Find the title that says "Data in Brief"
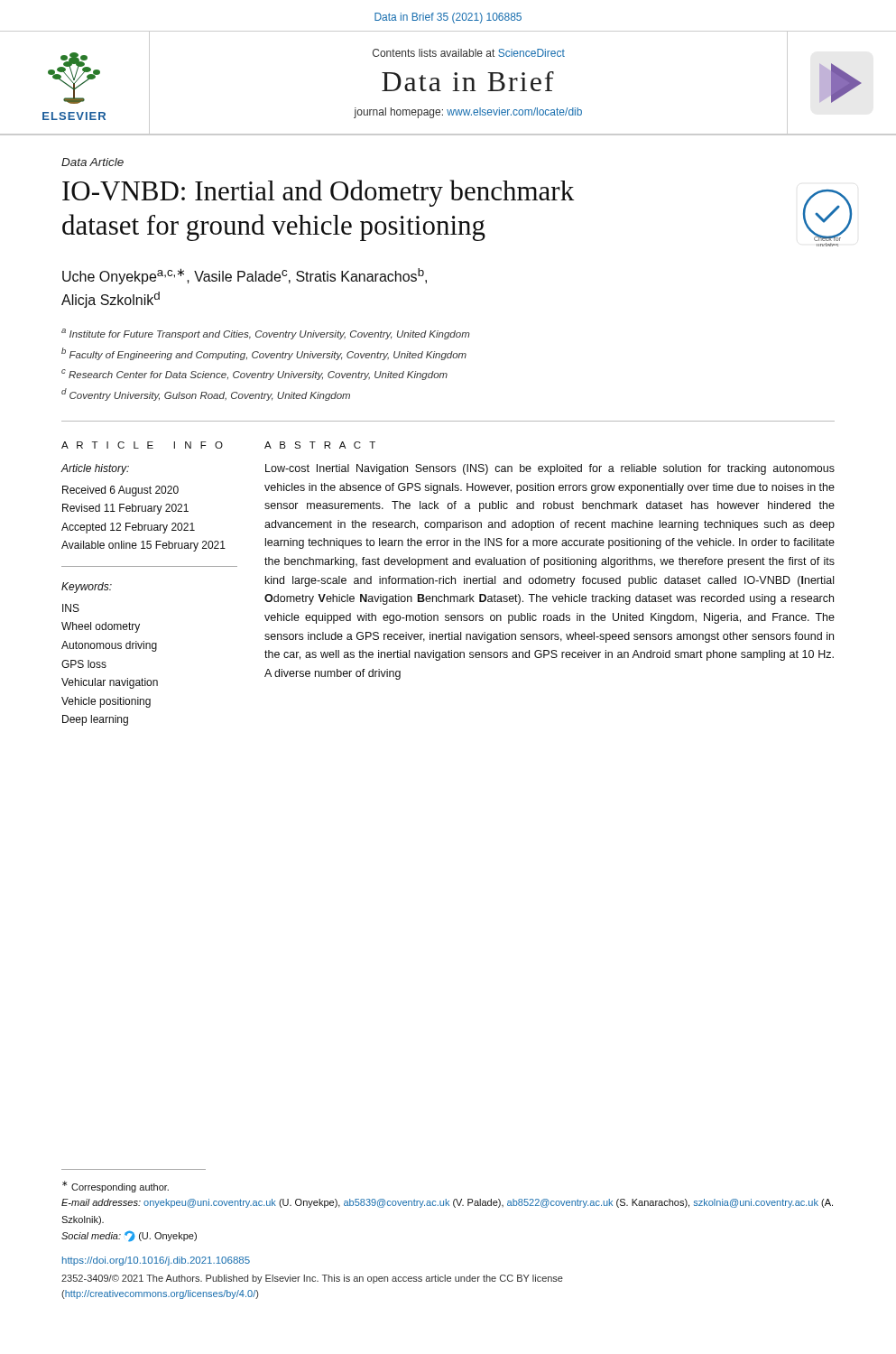The width and height of the screenshot is (896, 1354). click(468, 81)
